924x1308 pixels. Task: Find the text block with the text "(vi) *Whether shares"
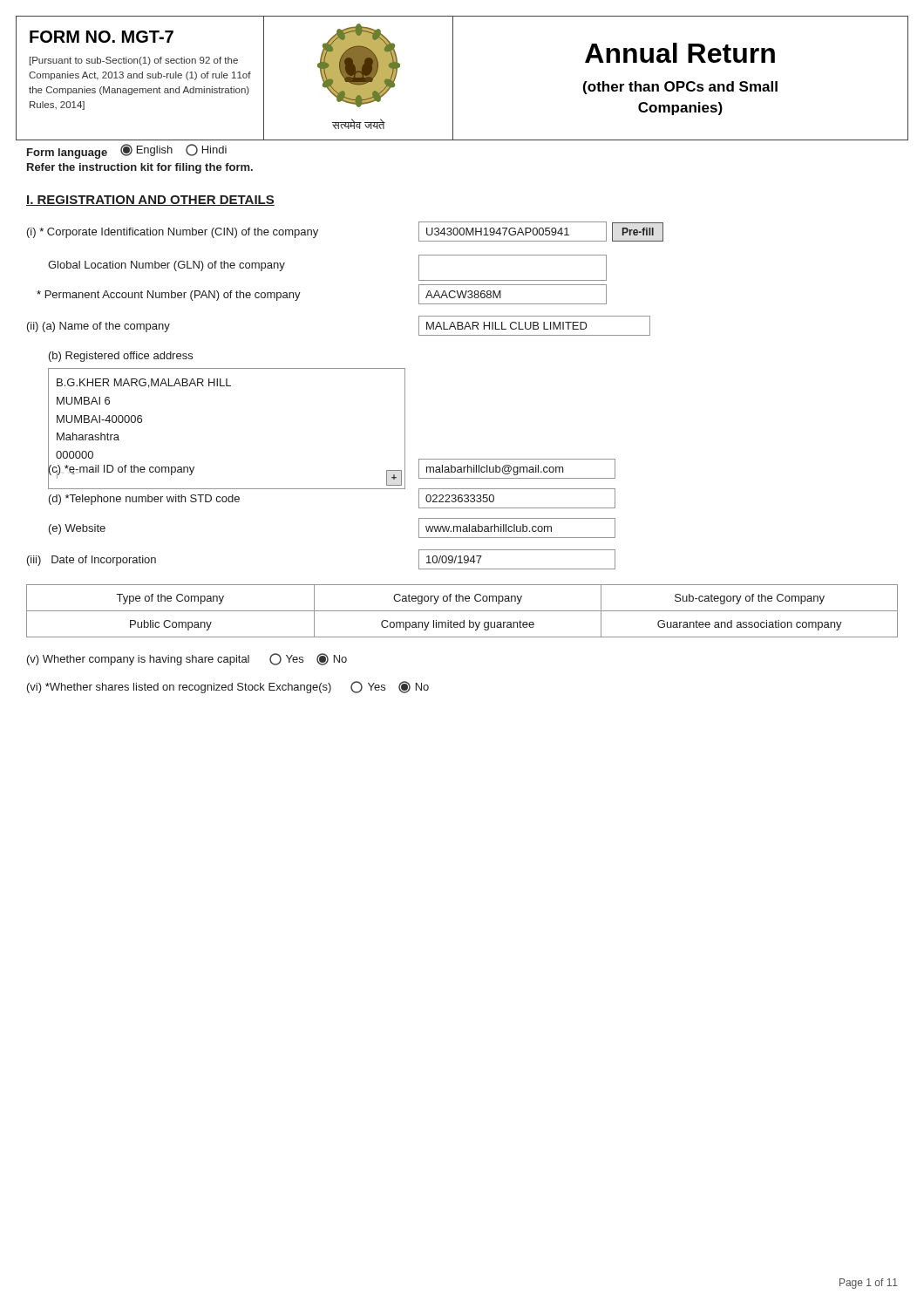coord(228,687)
